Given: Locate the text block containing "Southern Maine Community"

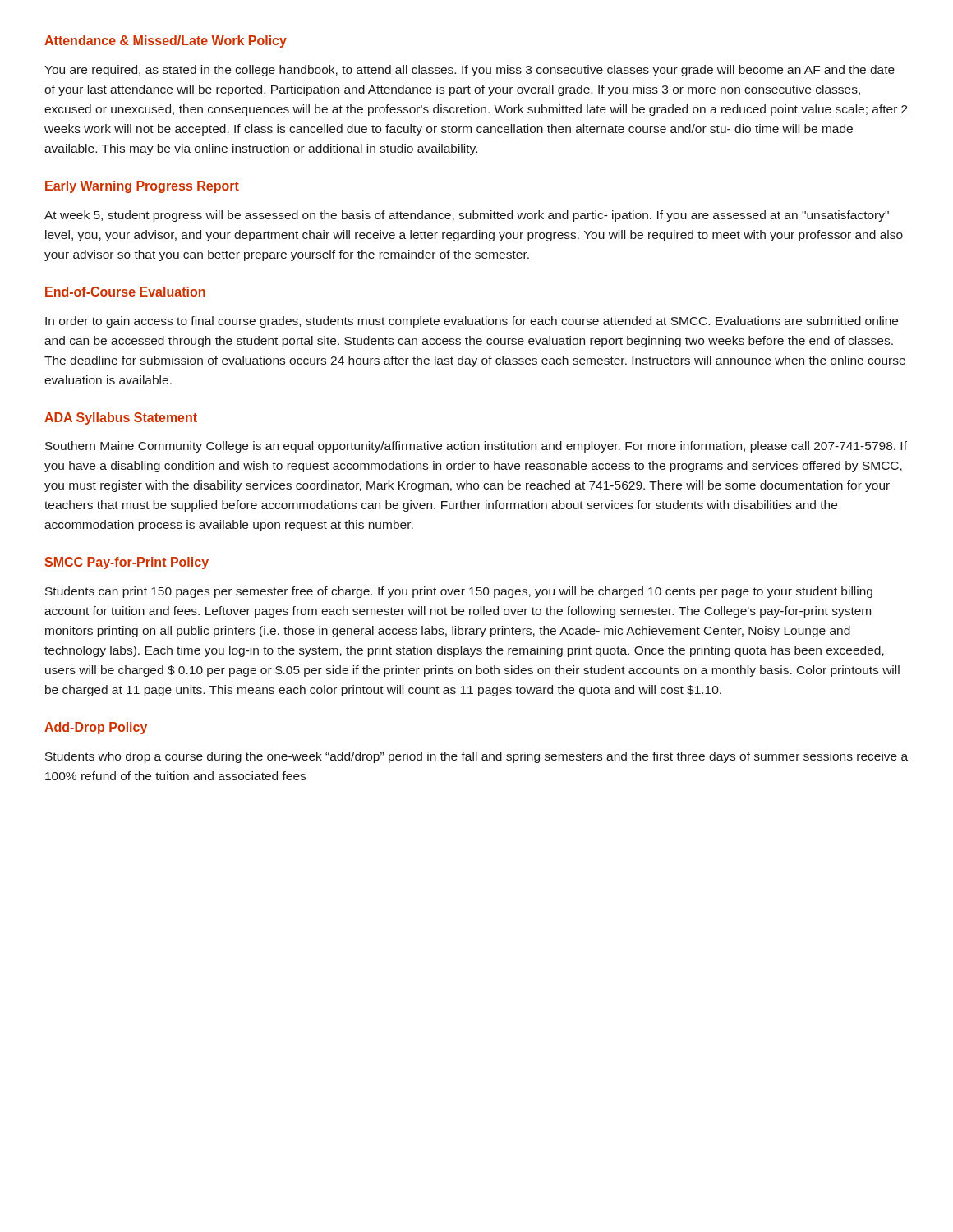Looking at the screenshot, I should tap(476, 485).
